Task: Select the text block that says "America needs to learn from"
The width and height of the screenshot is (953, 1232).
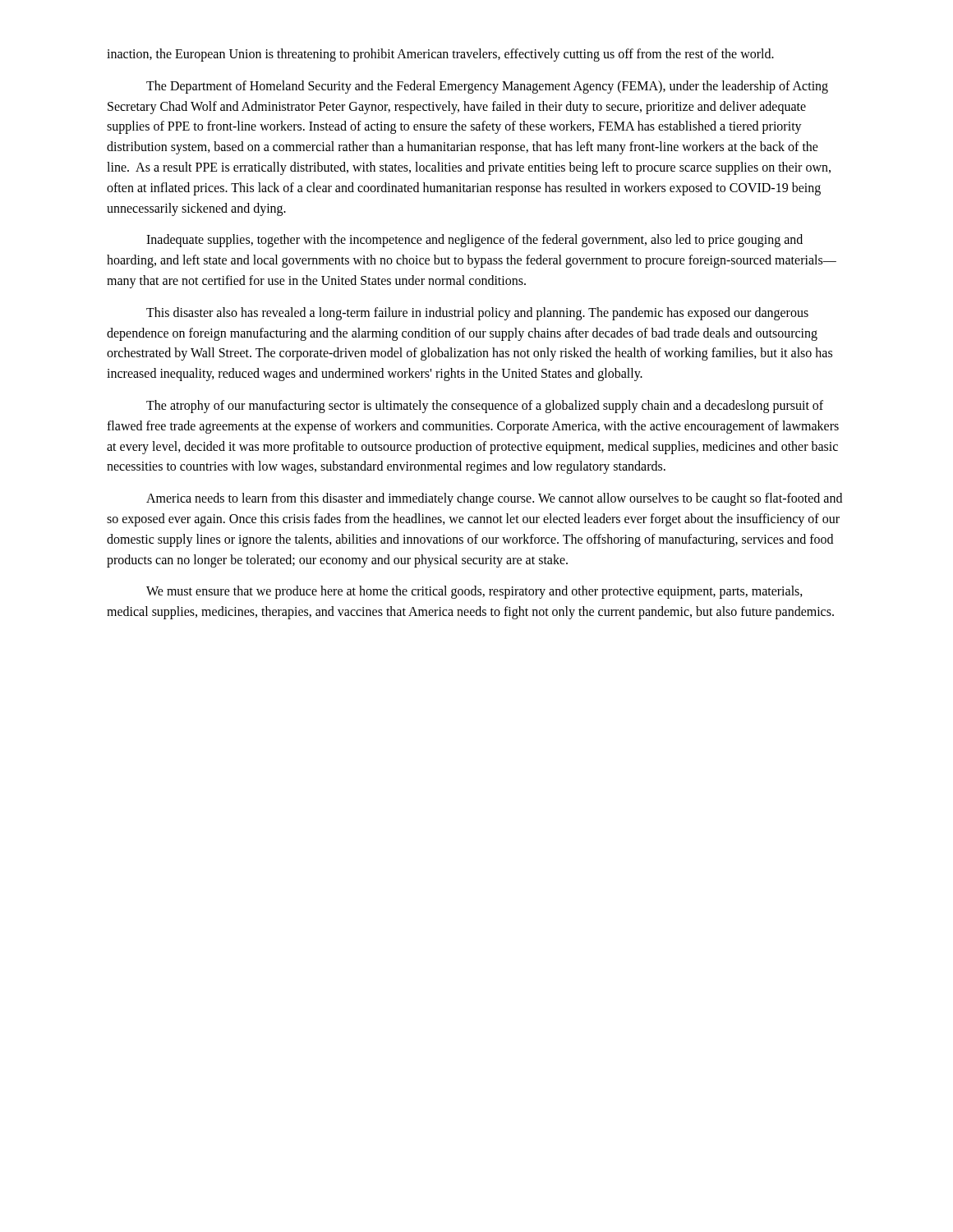Action: pyautogui.click(x=475, y=529)
